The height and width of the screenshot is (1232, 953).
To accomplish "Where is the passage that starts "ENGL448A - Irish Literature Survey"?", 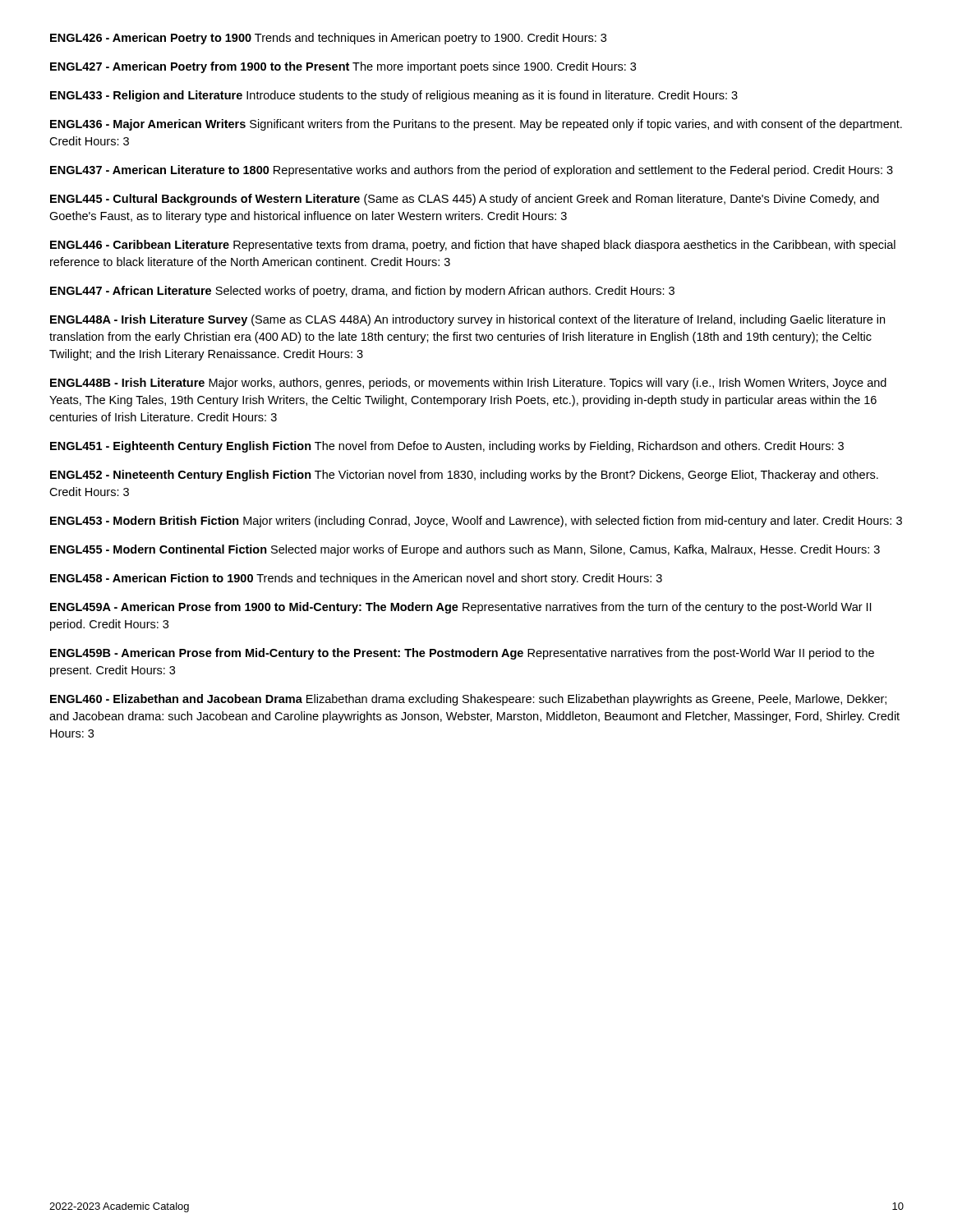I will coord(468,337).
